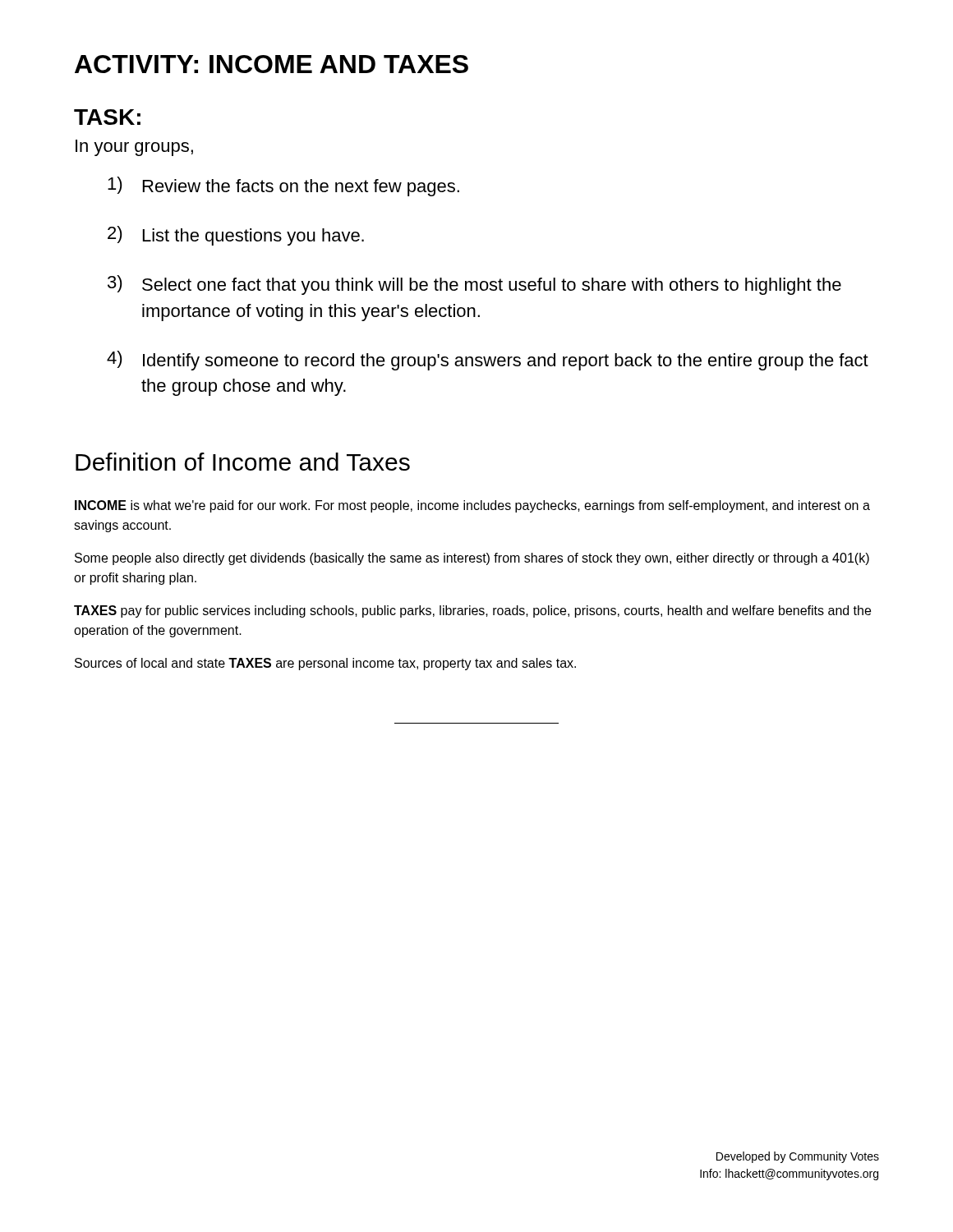Navigate to the region starting "Definition of Income and Taxes"
The height and width of the screenshot is (1232, 953).
[242, 462]
